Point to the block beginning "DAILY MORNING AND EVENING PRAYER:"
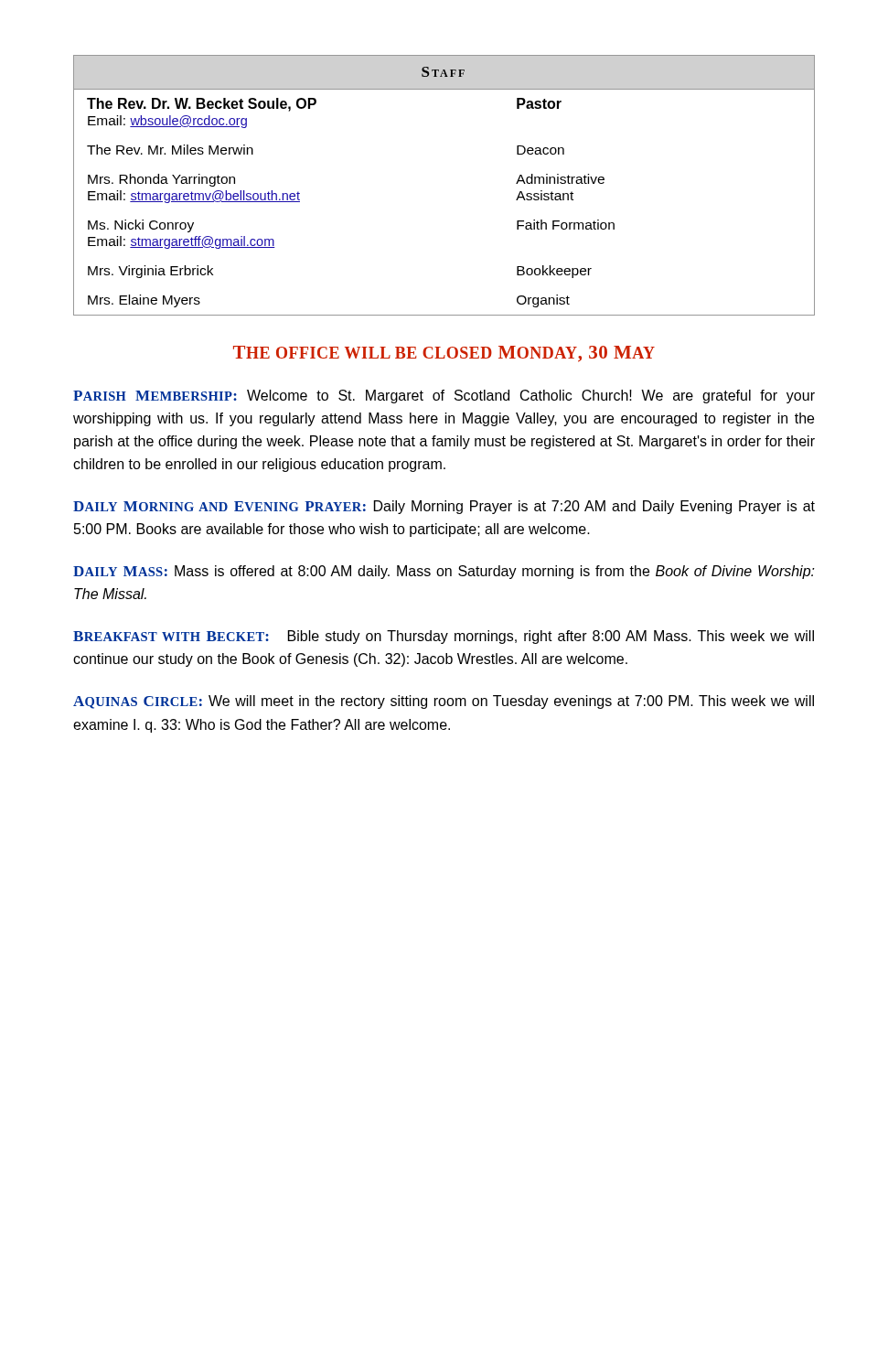Screen dimensions: 1372x888 444,517
